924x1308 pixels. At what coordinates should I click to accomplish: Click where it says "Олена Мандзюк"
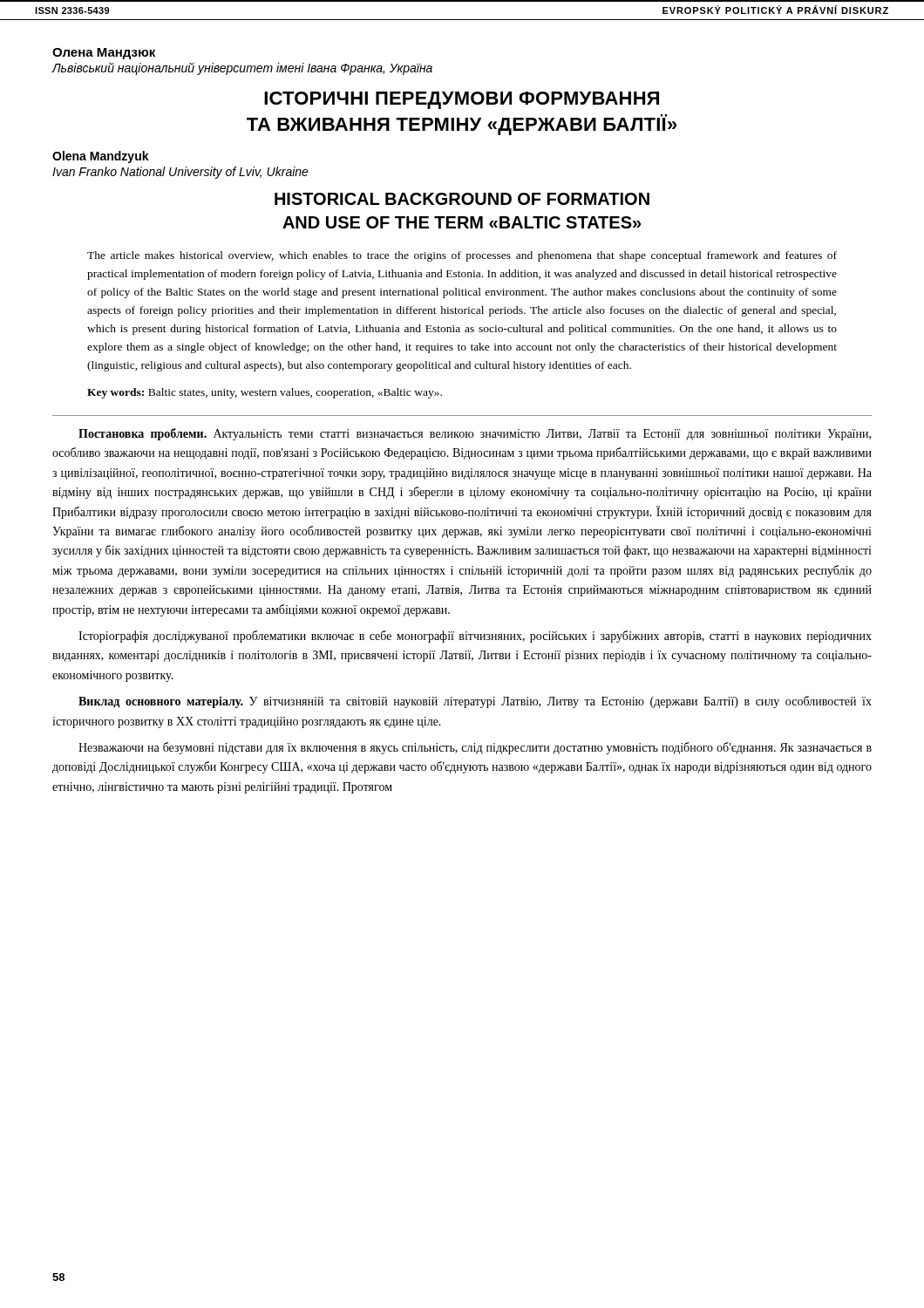[104, 52]
